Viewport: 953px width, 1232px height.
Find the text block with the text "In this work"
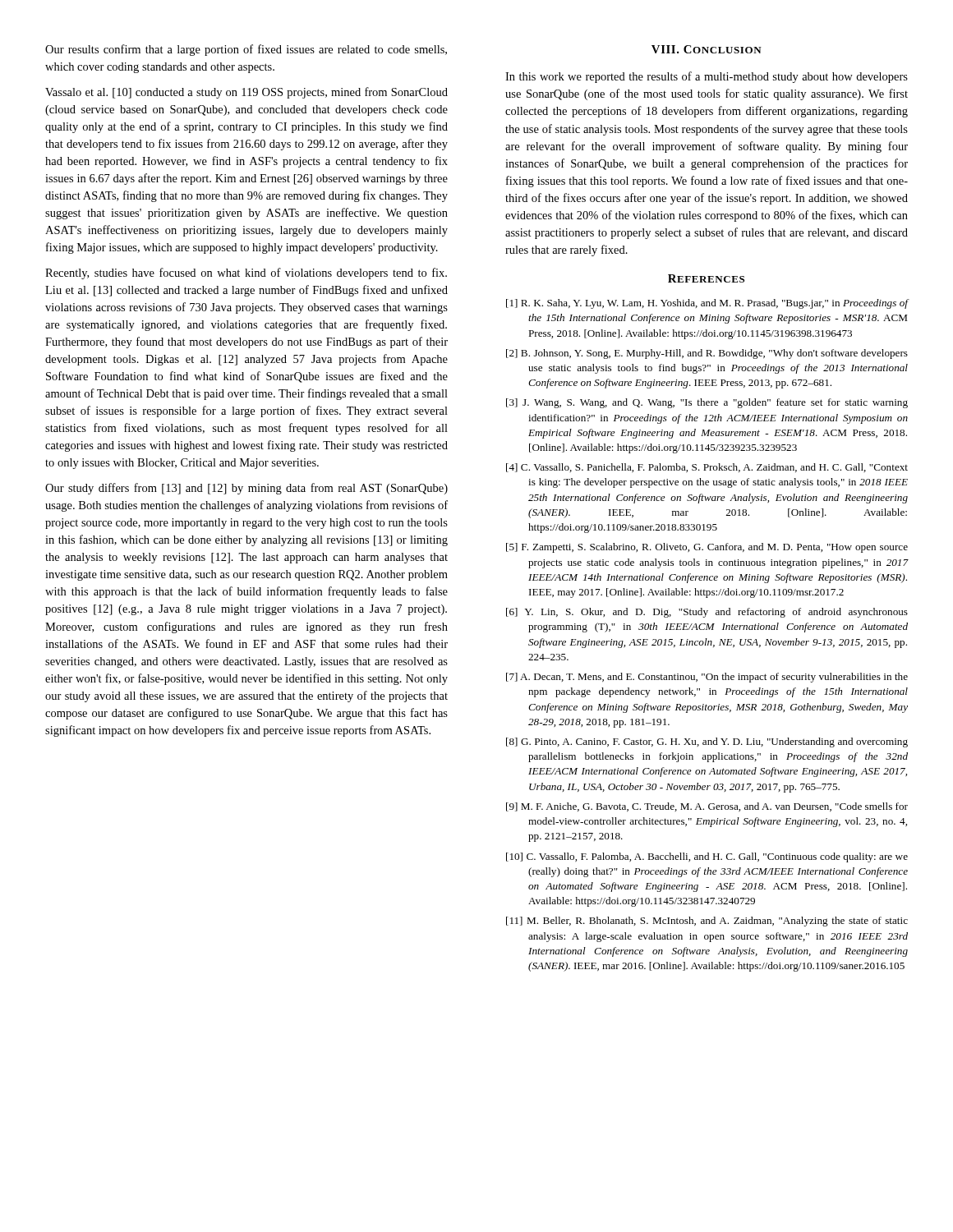click(707, 163)
